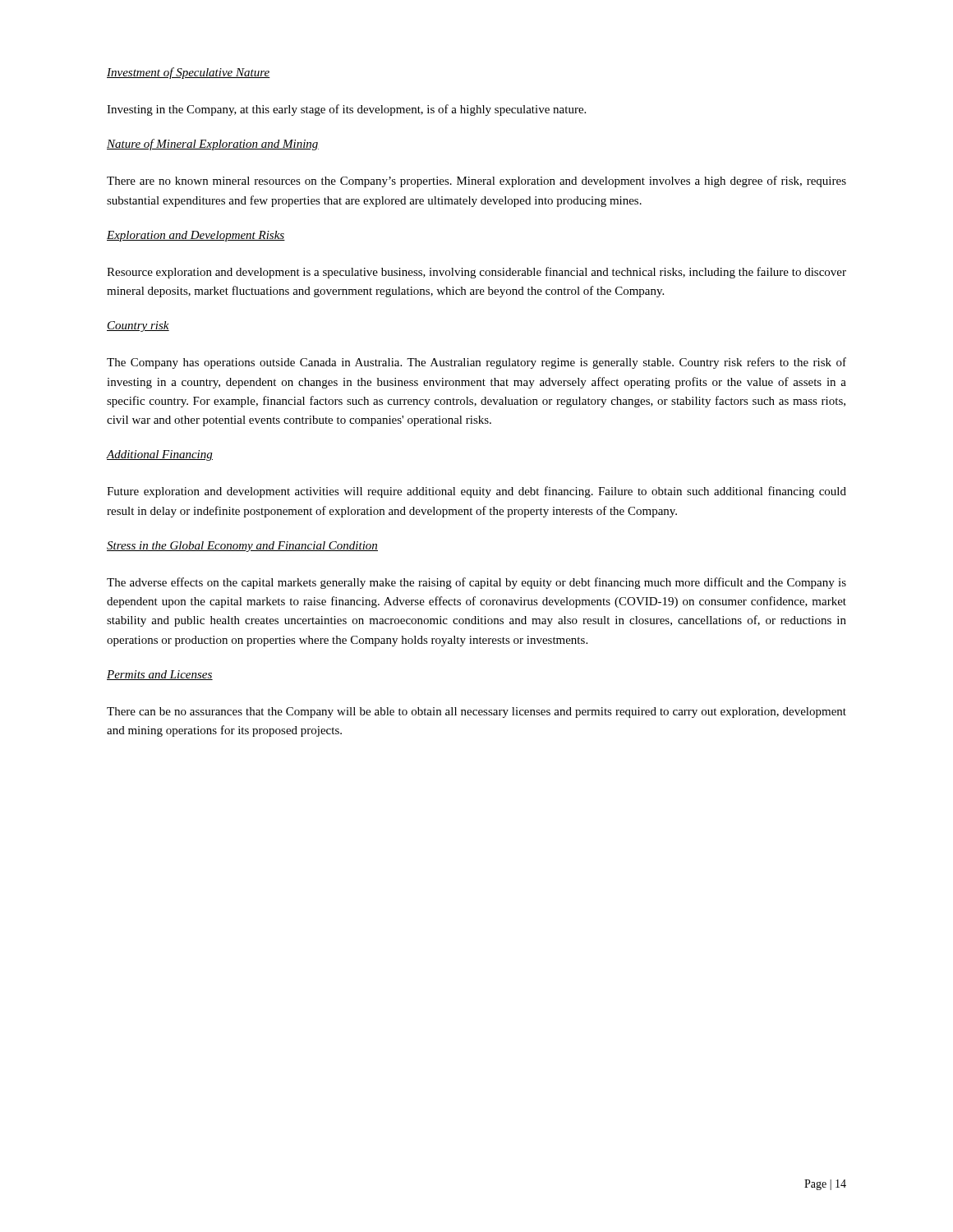
Task: Click the passage that begins "Future exploration and development activities"
Action: point(476,501)
